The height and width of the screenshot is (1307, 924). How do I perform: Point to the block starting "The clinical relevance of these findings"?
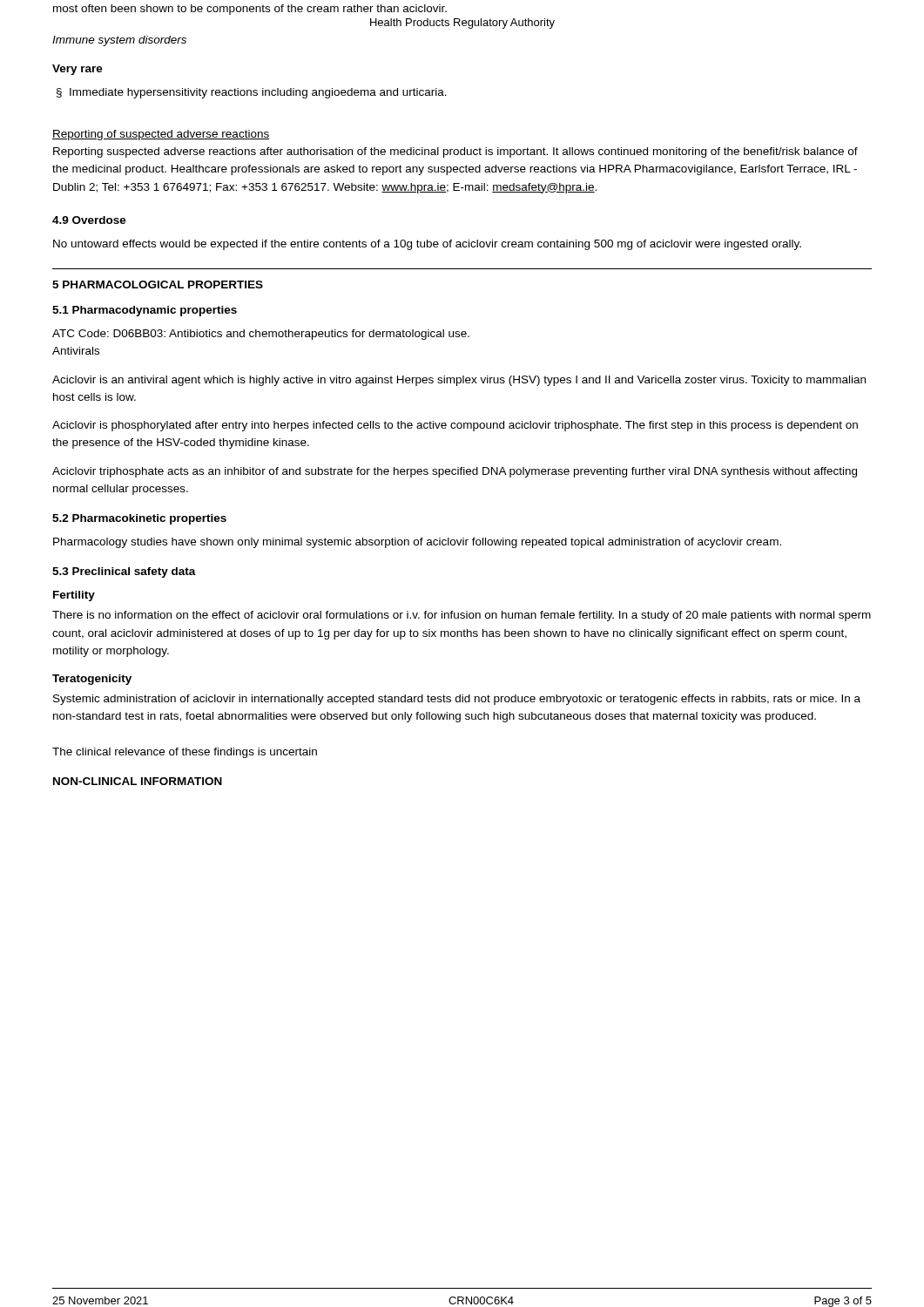(x=185, y=751)
